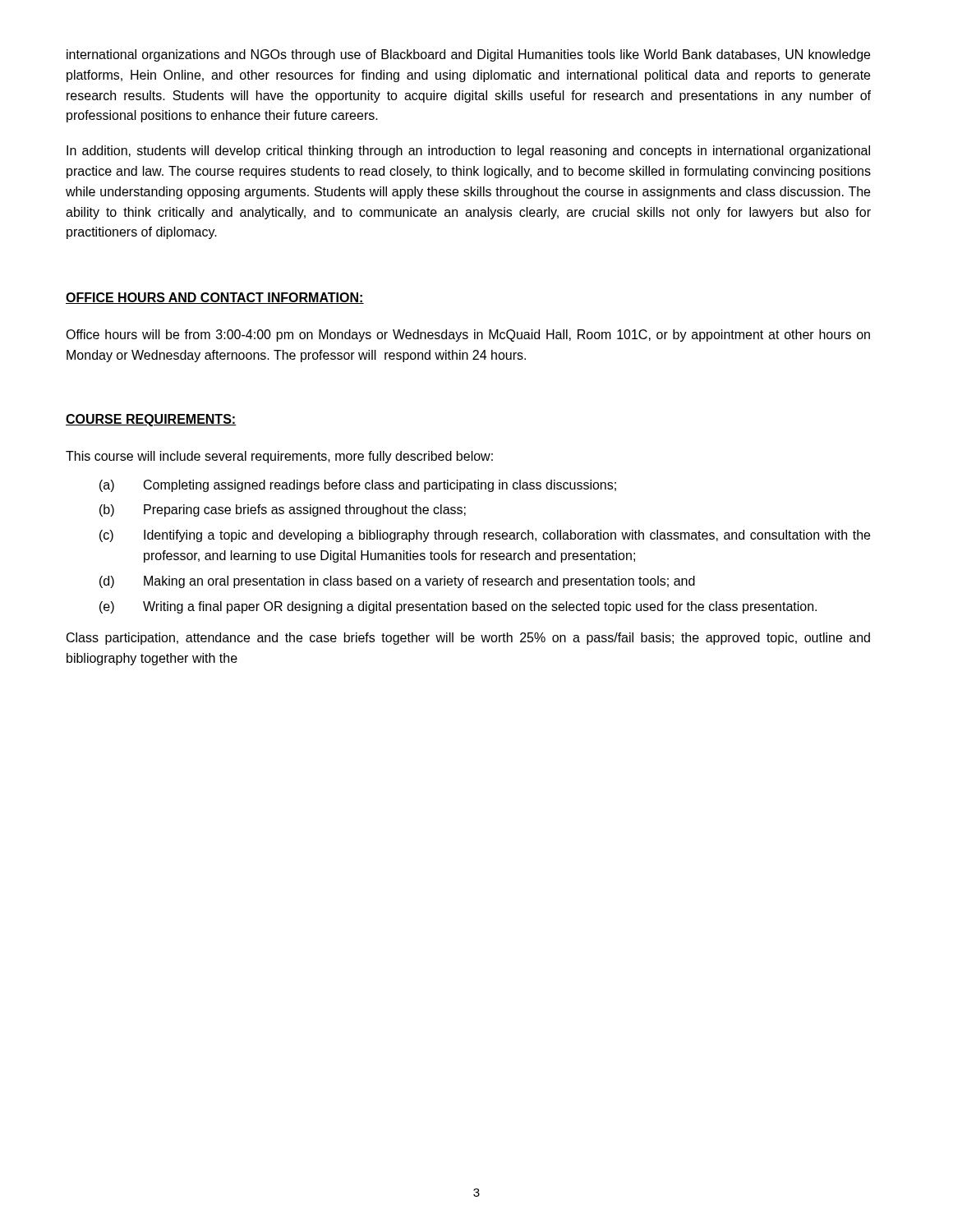Click on the text block that reads "international organizations and NGOs"
Screen dimensions: 1232x953
coord(468,85)
